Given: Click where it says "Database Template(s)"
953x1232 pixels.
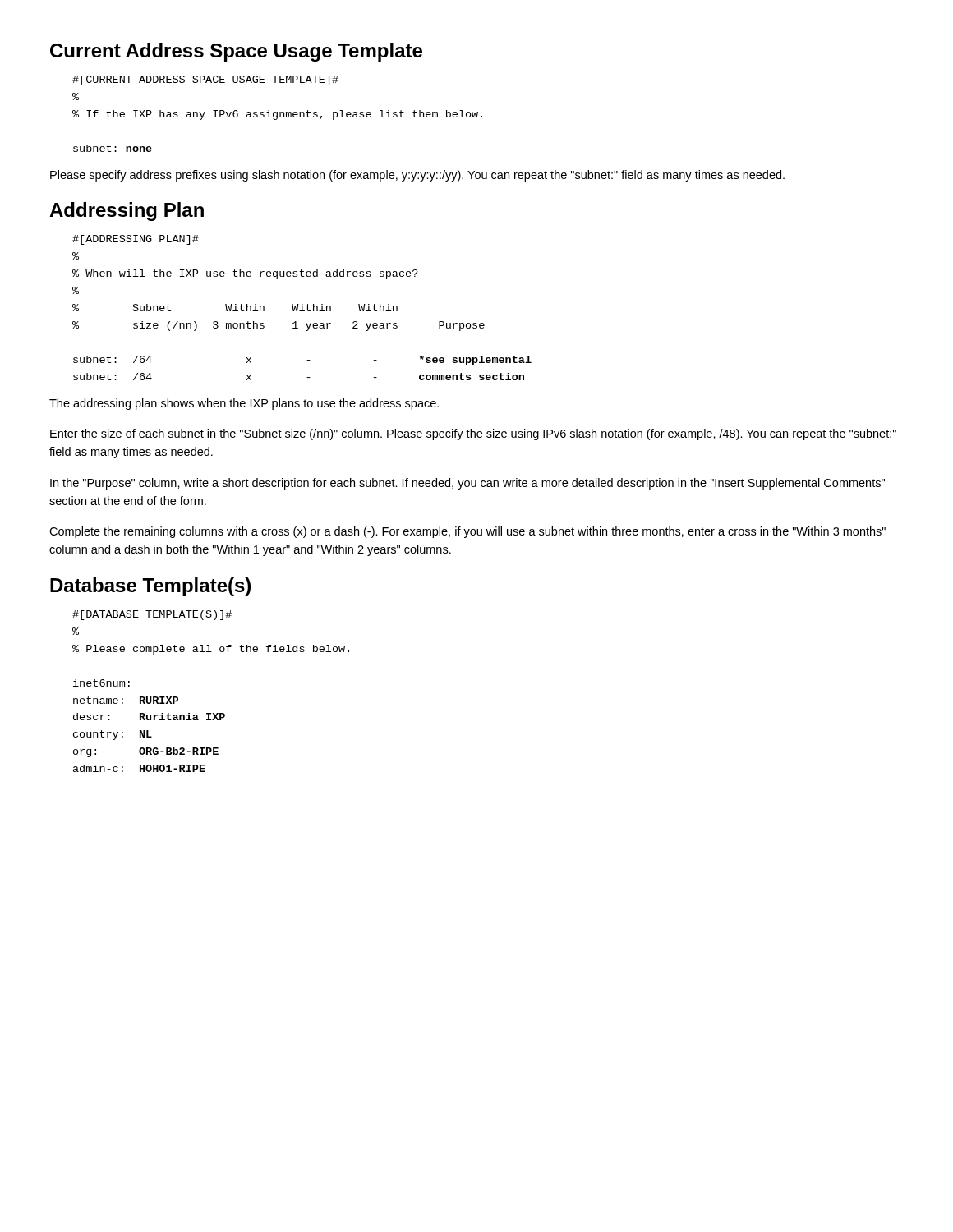Looking at the screenshot, I should click(x=150, y=587).
